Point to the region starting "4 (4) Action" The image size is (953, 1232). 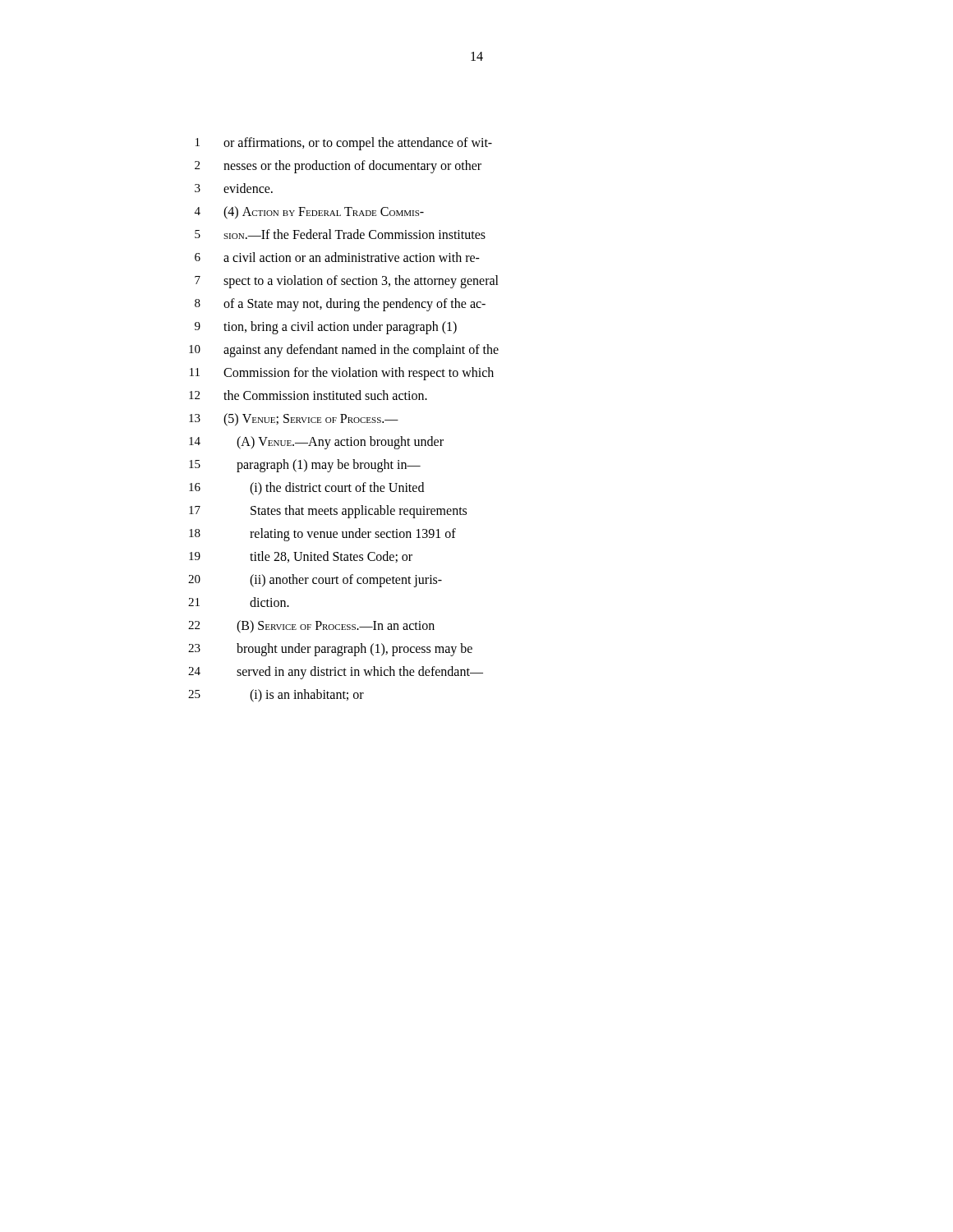(x=309, y=213)
